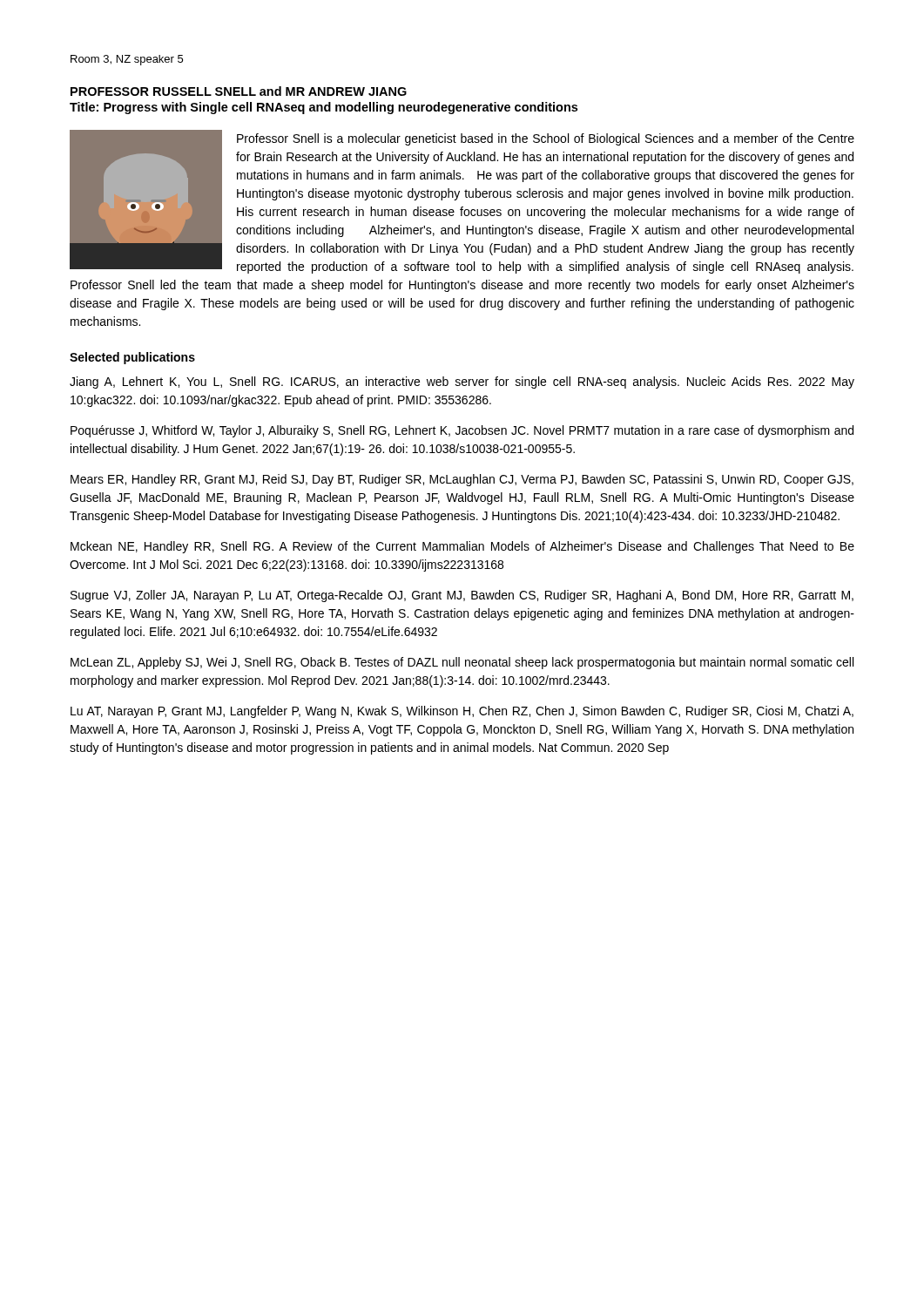Select the text block that says "McLean ZL, Appleby SJ, Wei J, Snell RG,"
924x1307 pixels.
click(462, 671)
